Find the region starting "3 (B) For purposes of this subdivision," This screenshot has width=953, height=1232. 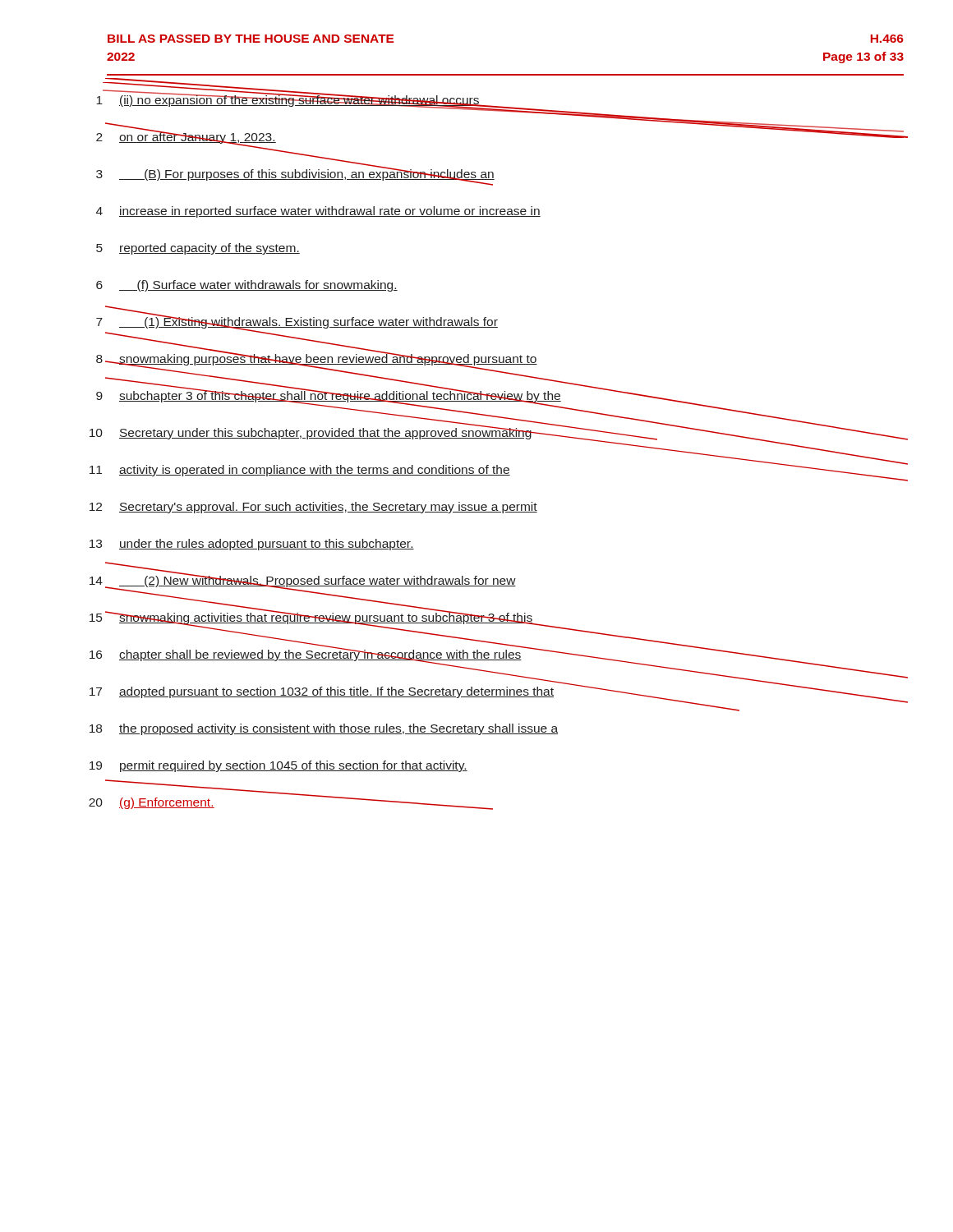(476, 174)
